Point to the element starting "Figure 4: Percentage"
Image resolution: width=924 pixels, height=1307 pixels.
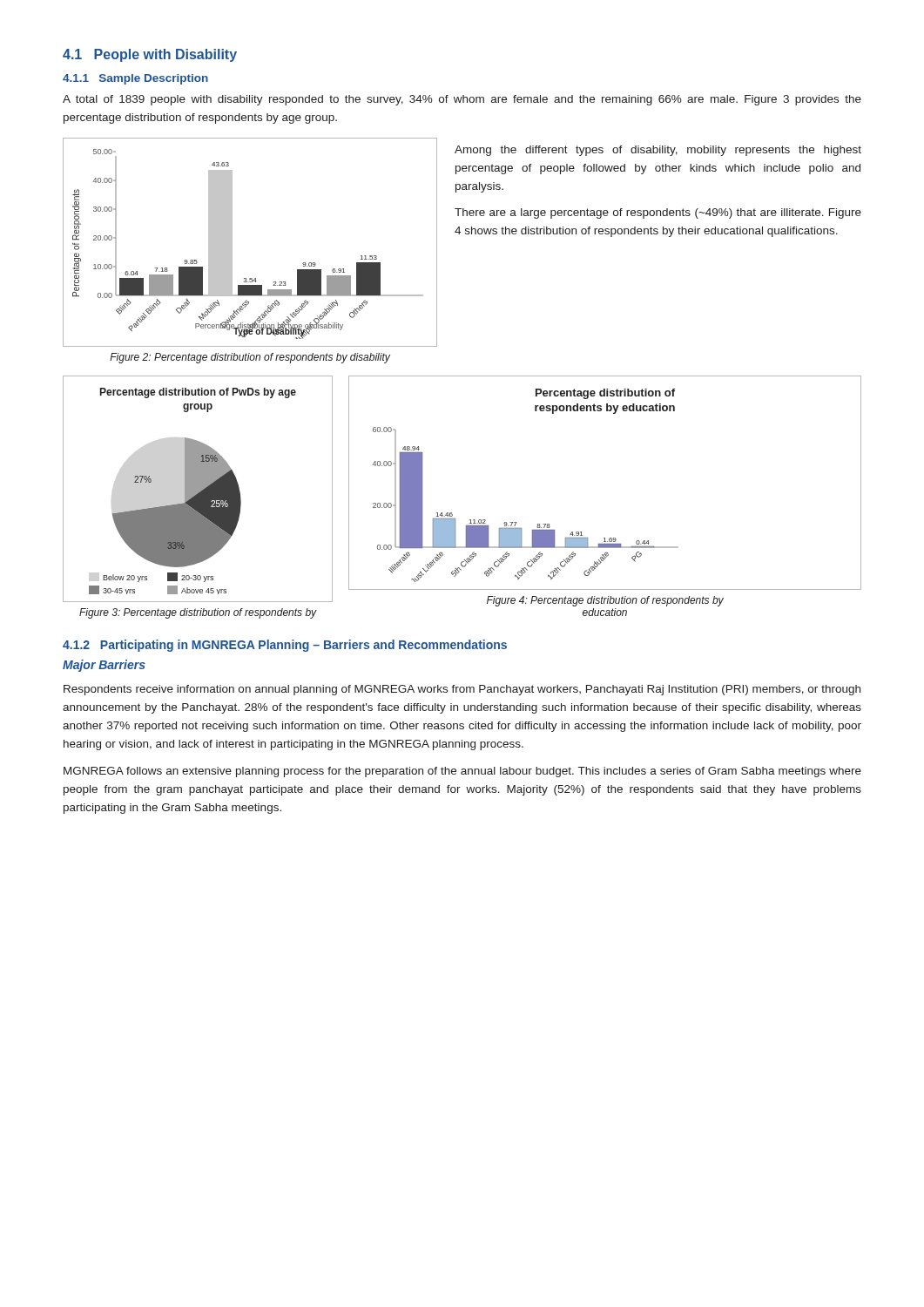605,606
